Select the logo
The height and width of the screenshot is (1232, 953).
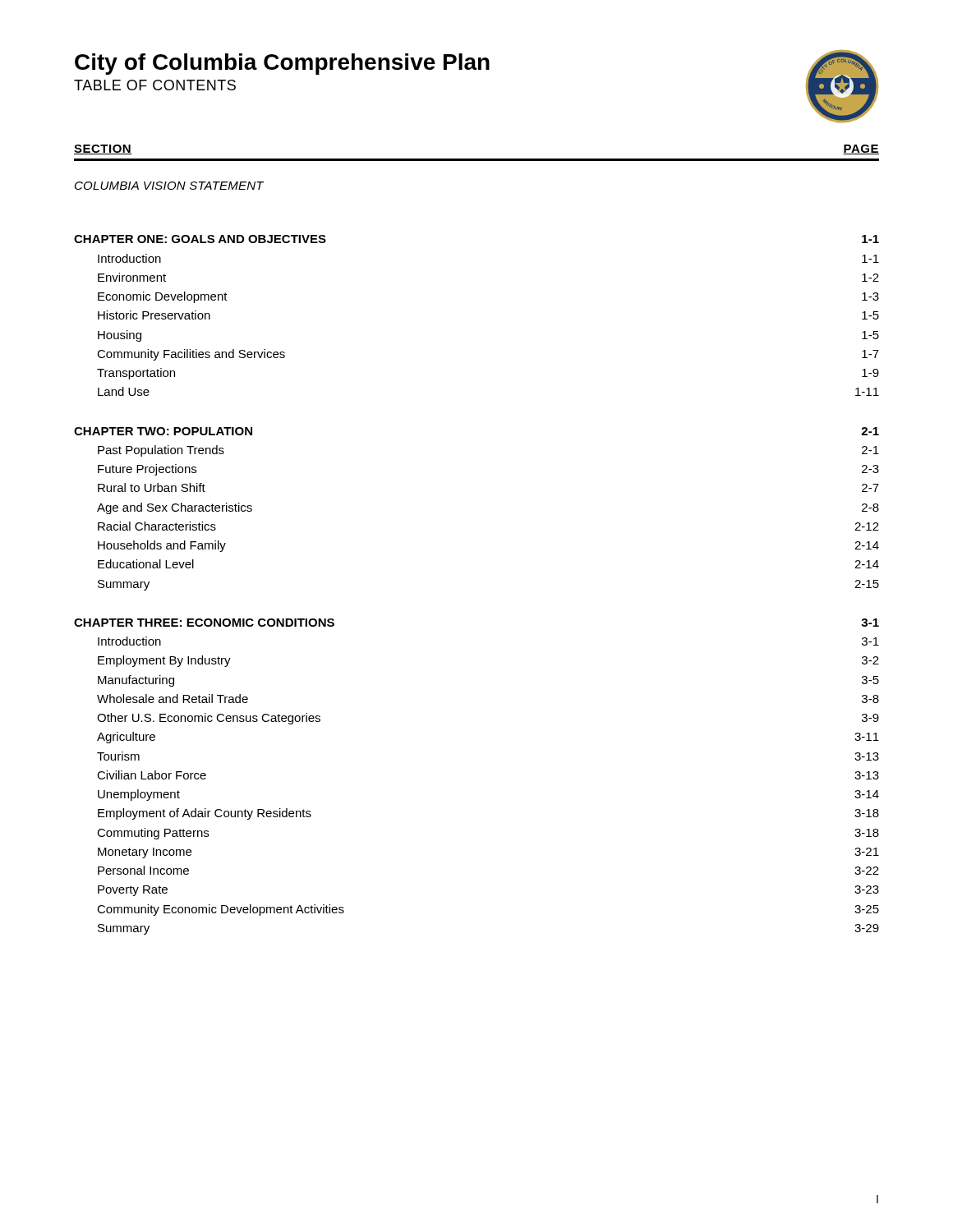coord(842,88)
